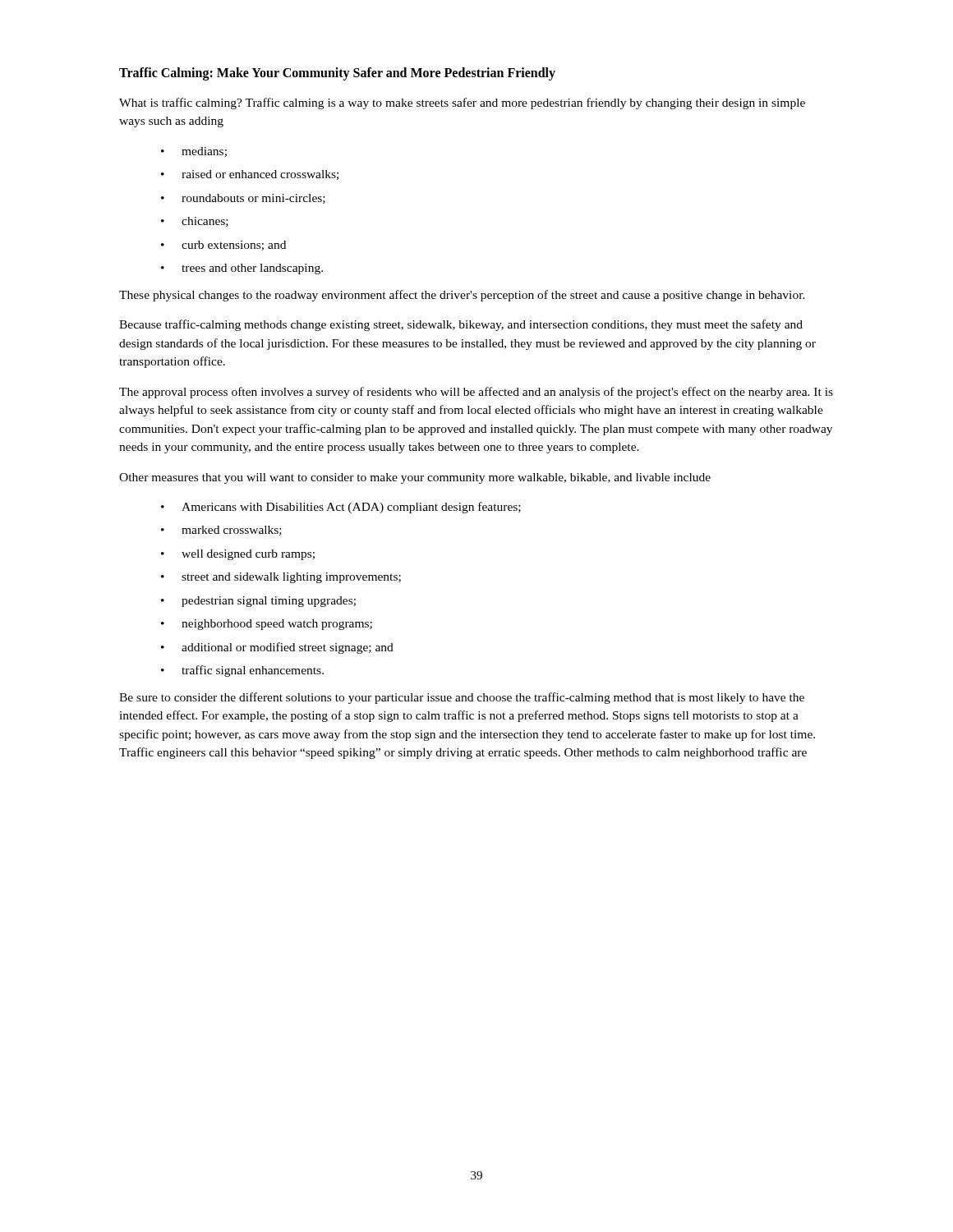This screenshot has height=1232, width=953.
Task: Click the passage that begins "Because traffic-calming methods"
Action: click(467, 343)
